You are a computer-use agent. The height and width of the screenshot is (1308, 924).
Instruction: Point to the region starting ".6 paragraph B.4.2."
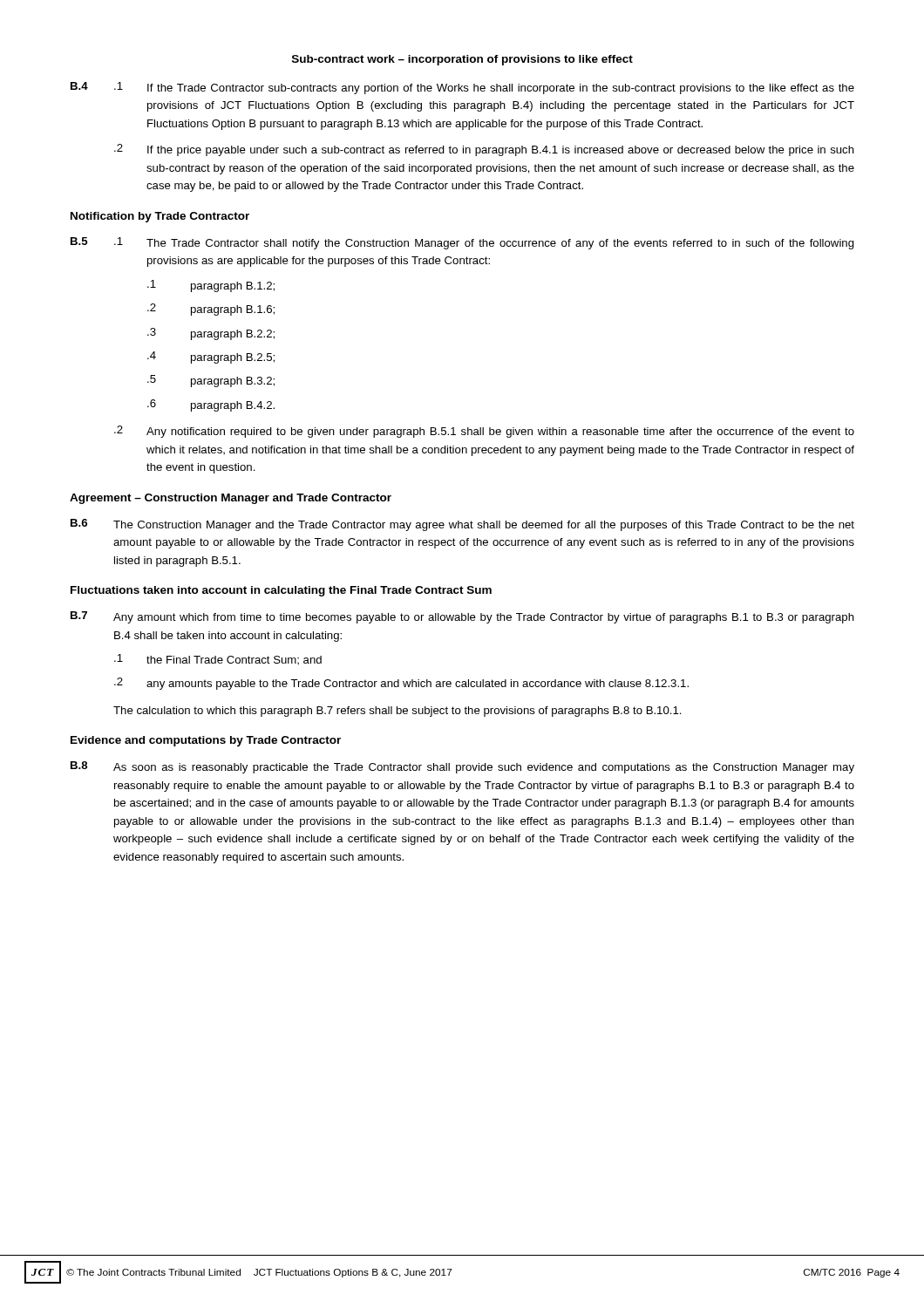pyautogui.click(x=211, y=405)
